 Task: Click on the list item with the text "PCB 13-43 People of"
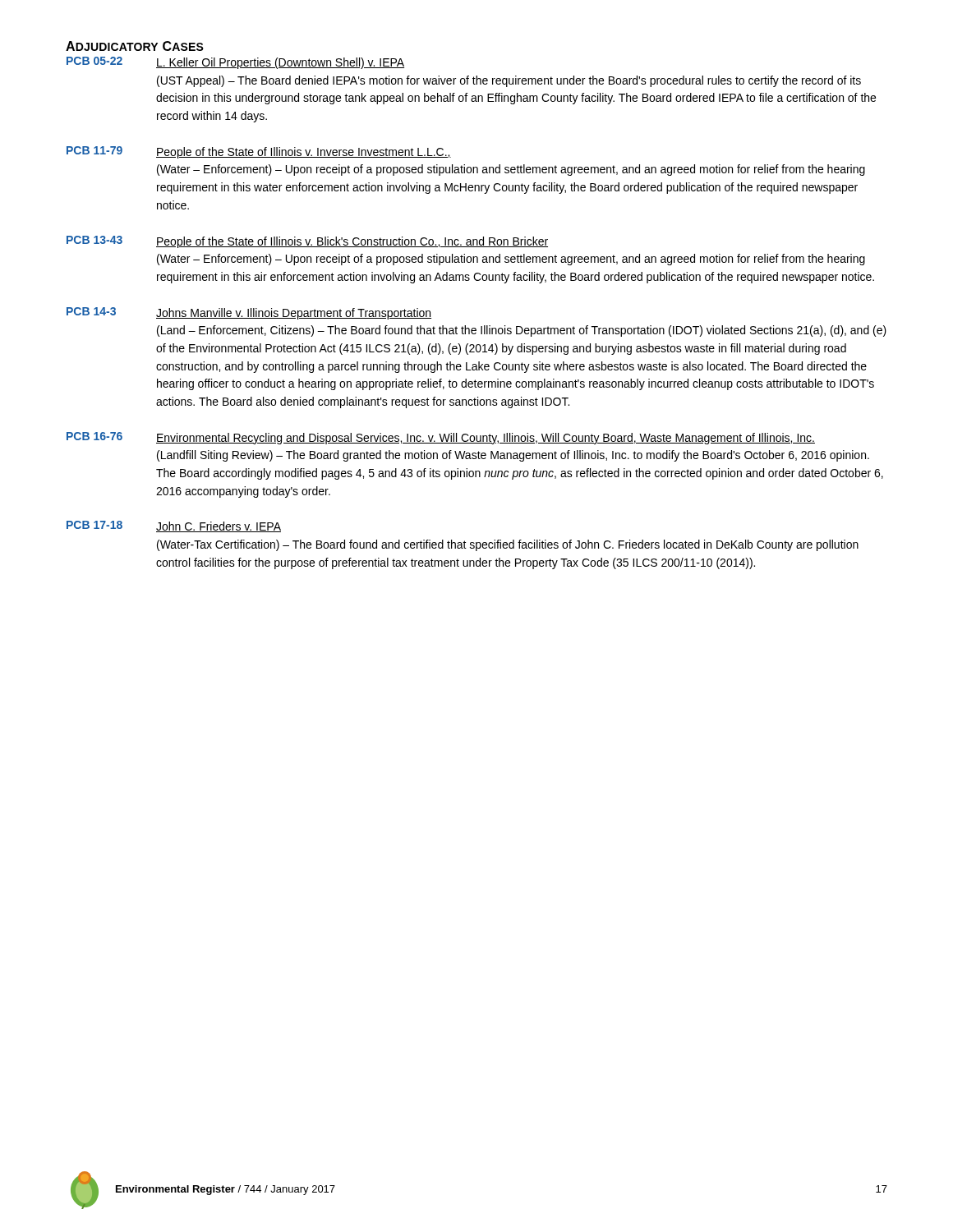point(476,260)
